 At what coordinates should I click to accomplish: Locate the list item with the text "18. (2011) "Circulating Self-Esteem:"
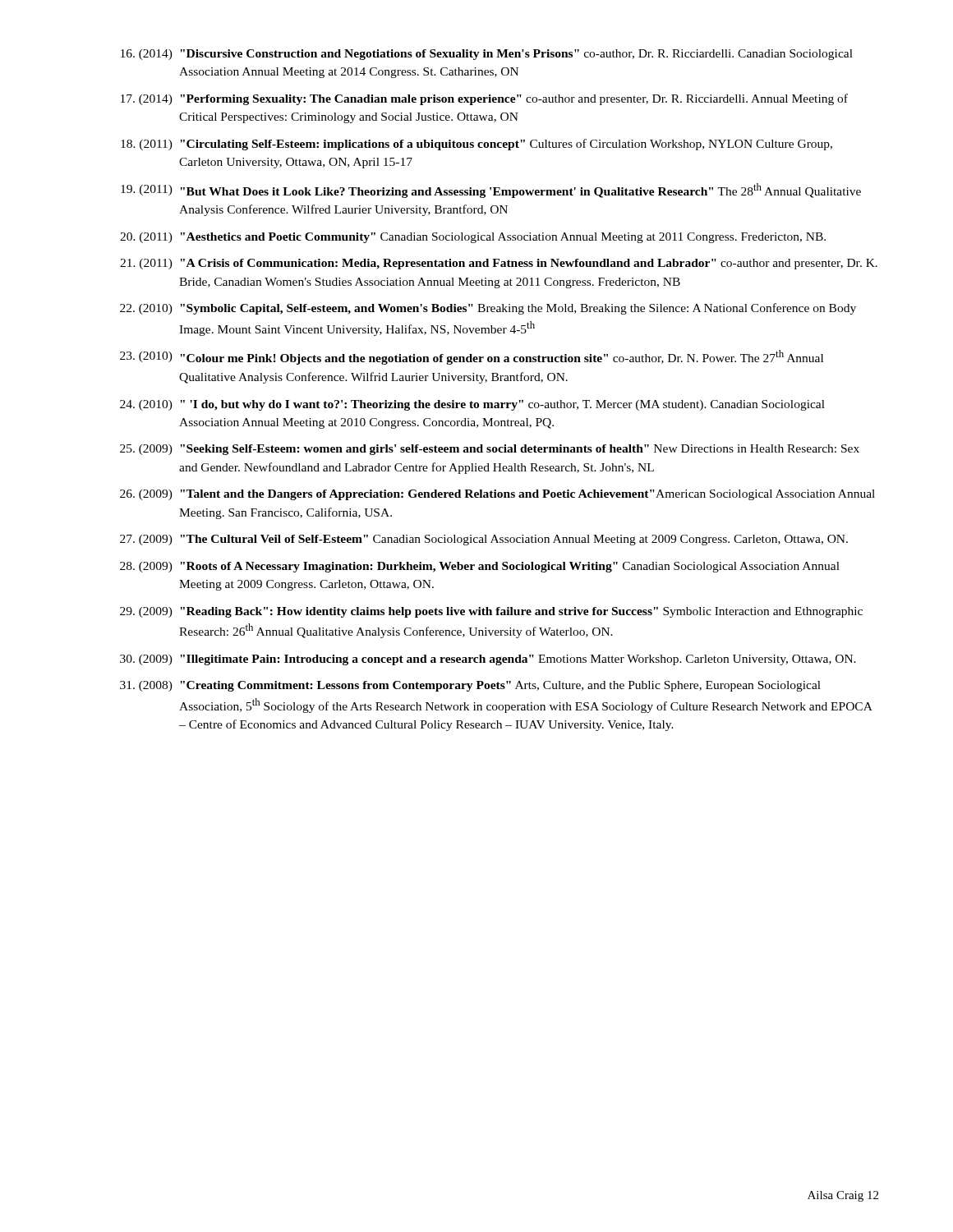476,153
